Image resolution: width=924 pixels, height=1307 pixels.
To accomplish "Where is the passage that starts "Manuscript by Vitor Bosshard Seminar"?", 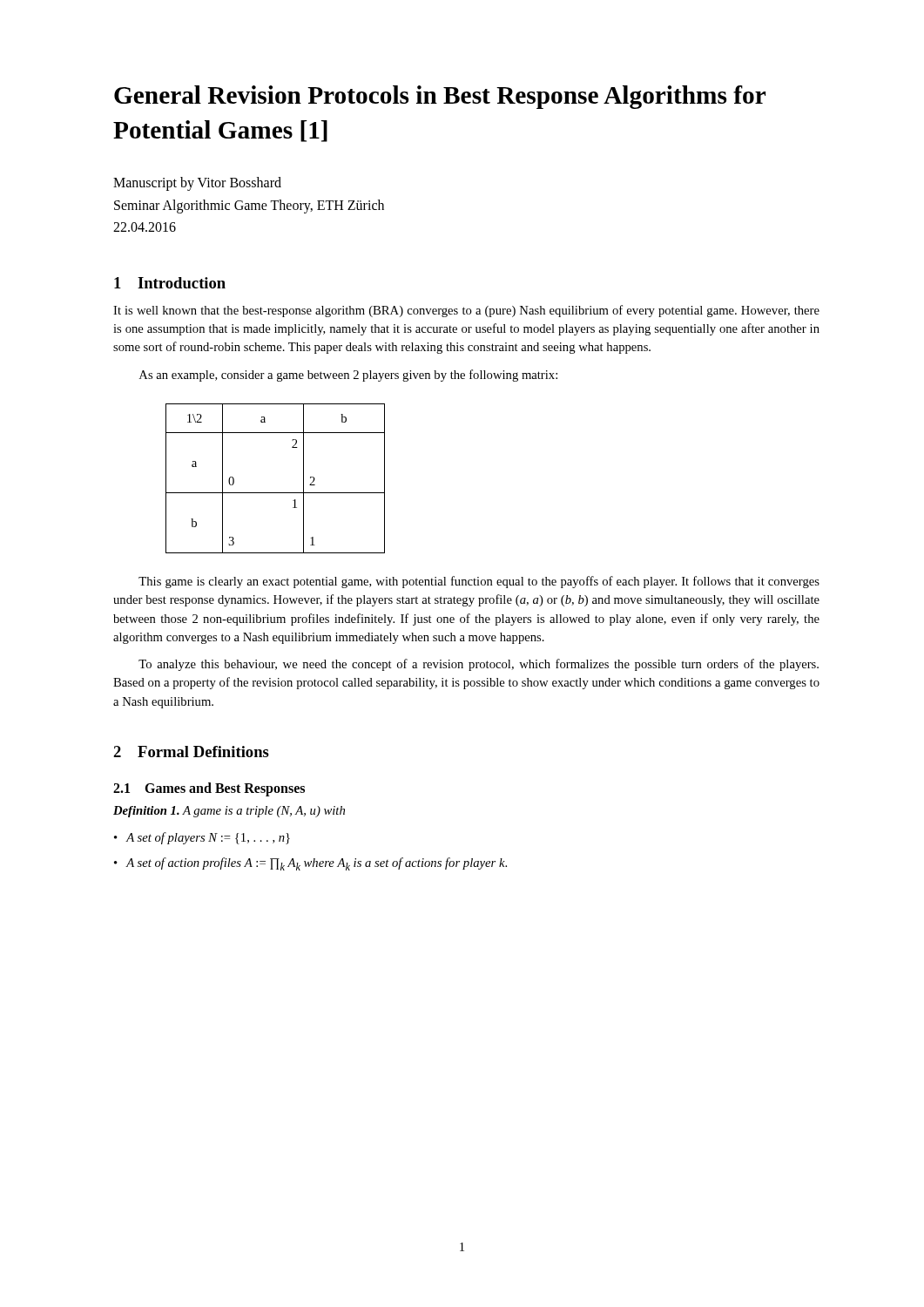I will click(x=249, y=205).
